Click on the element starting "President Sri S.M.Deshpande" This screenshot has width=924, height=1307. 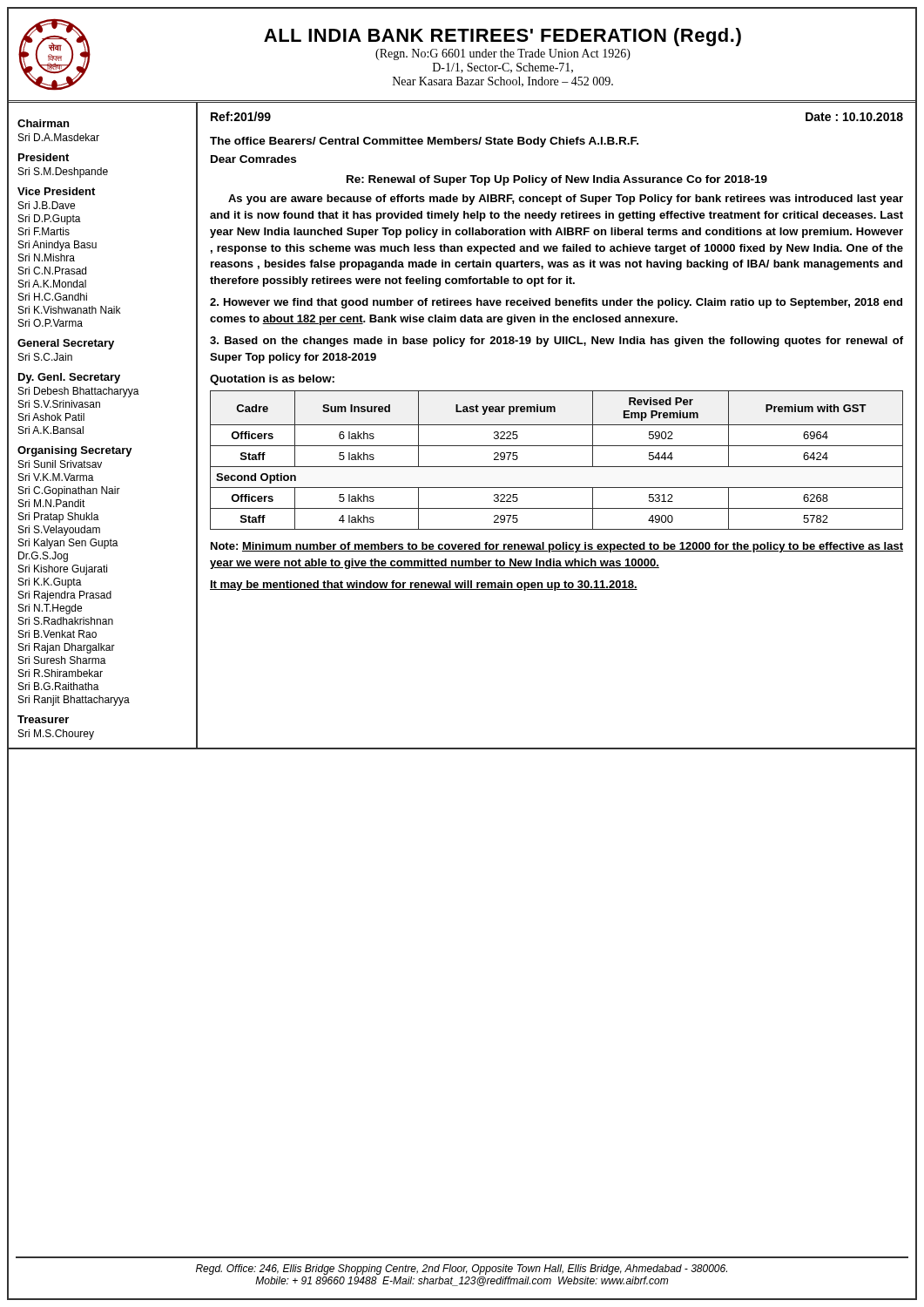(x=102, y=164)
